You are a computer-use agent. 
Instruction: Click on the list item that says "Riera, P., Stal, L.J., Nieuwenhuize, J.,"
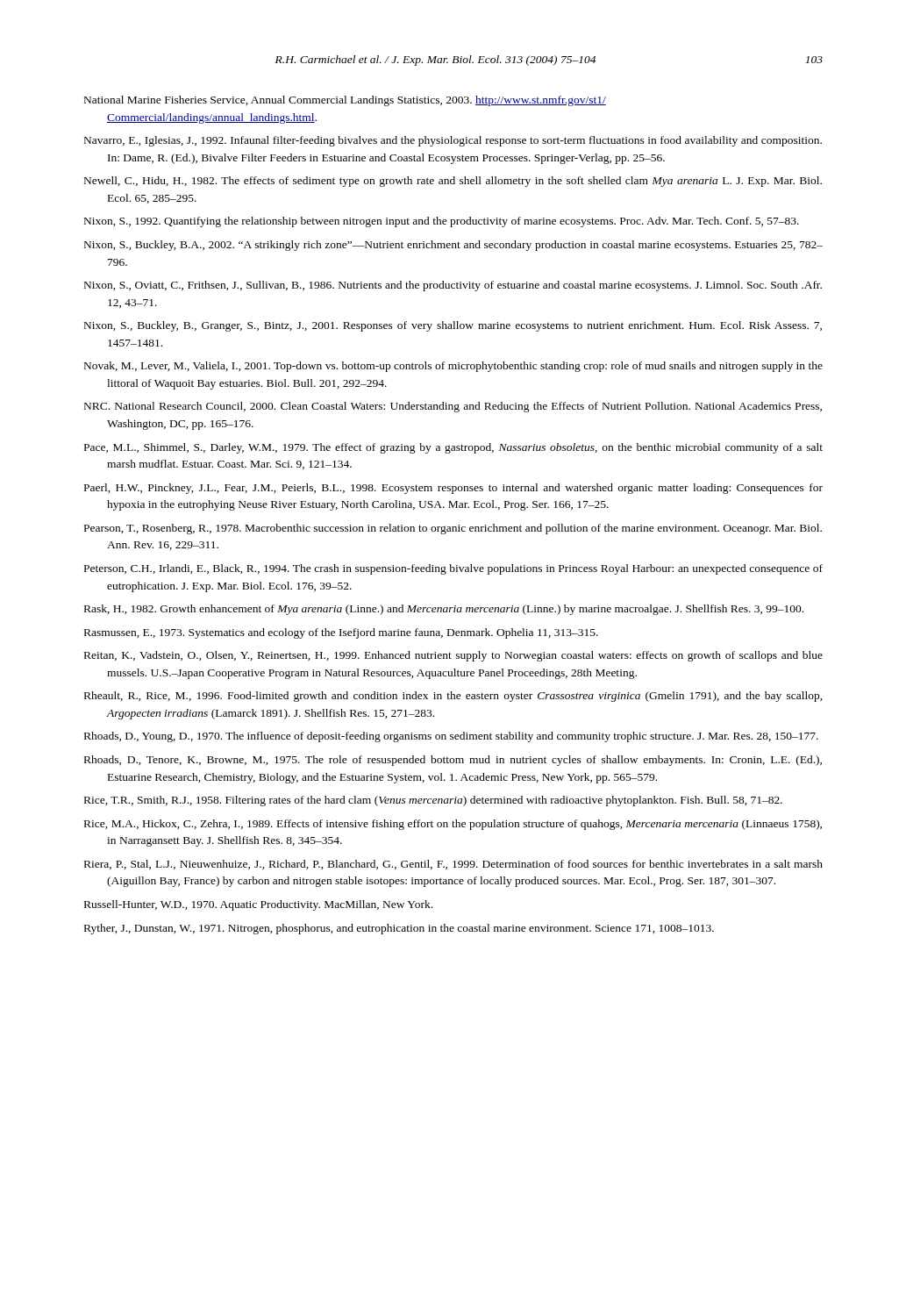click(x=453, y=872)
